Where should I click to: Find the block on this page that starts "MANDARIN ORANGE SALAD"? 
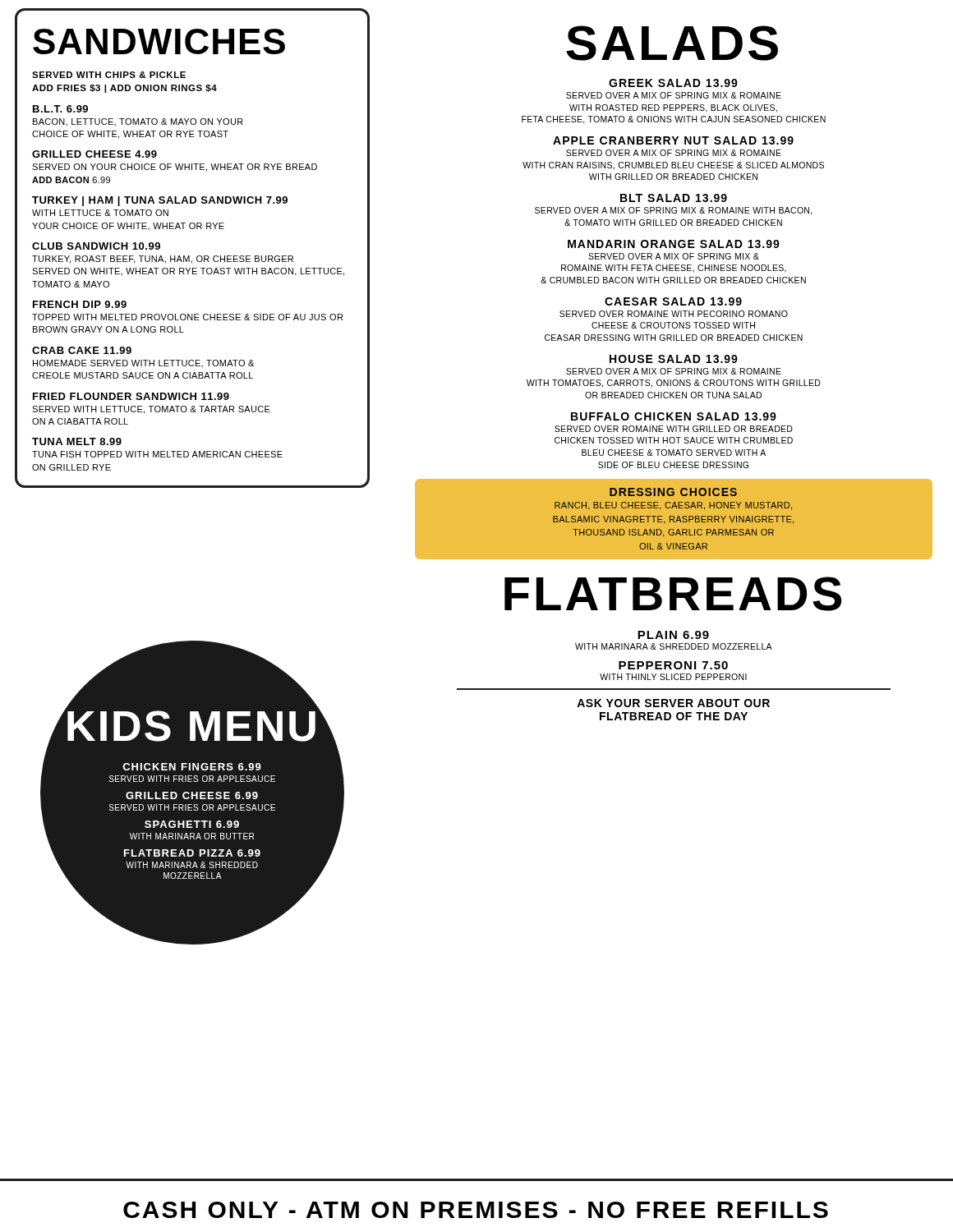674,262
